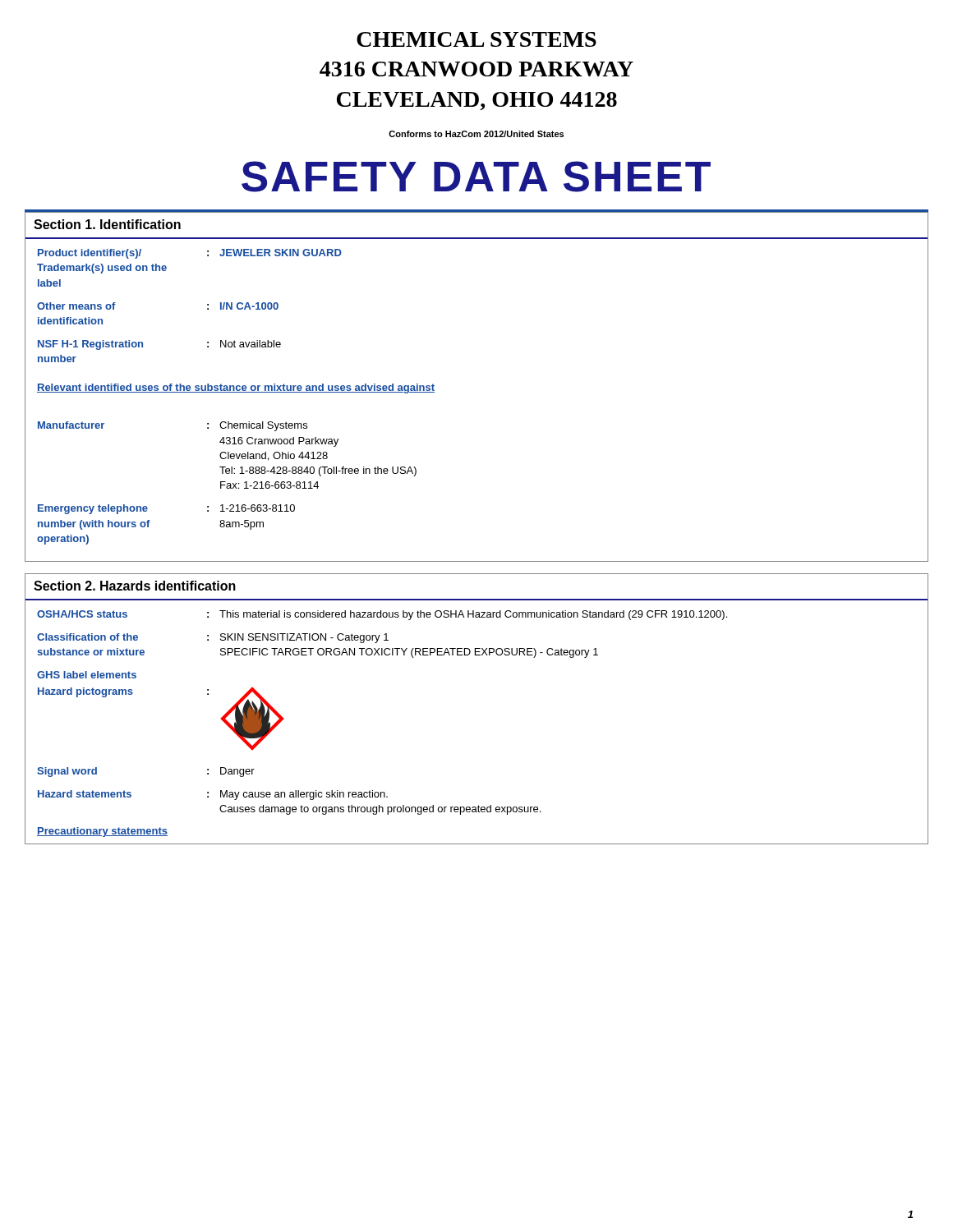Click a infographic
Viewport: 953px width, 1232px height.
252,720
